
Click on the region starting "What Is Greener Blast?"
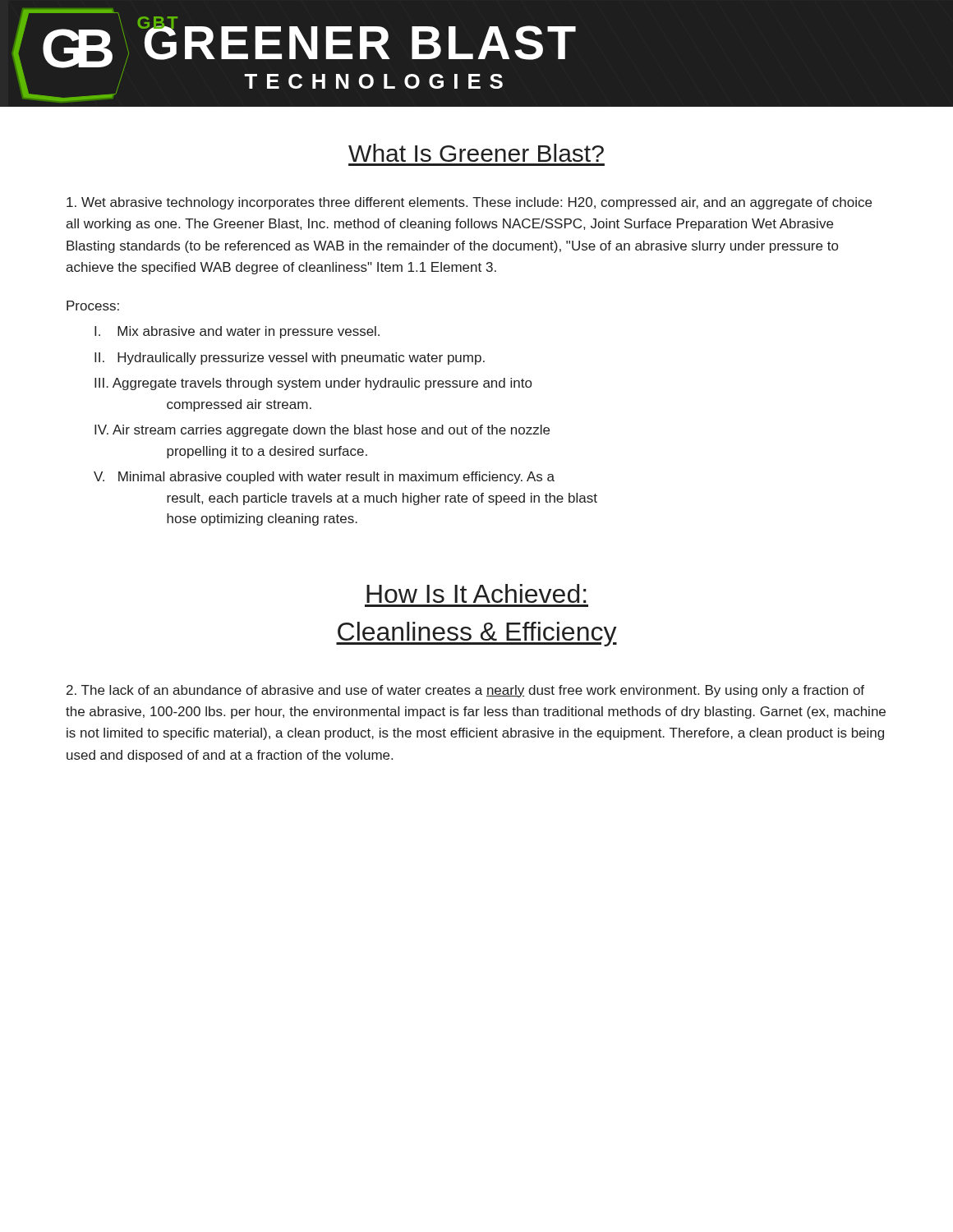476,153
